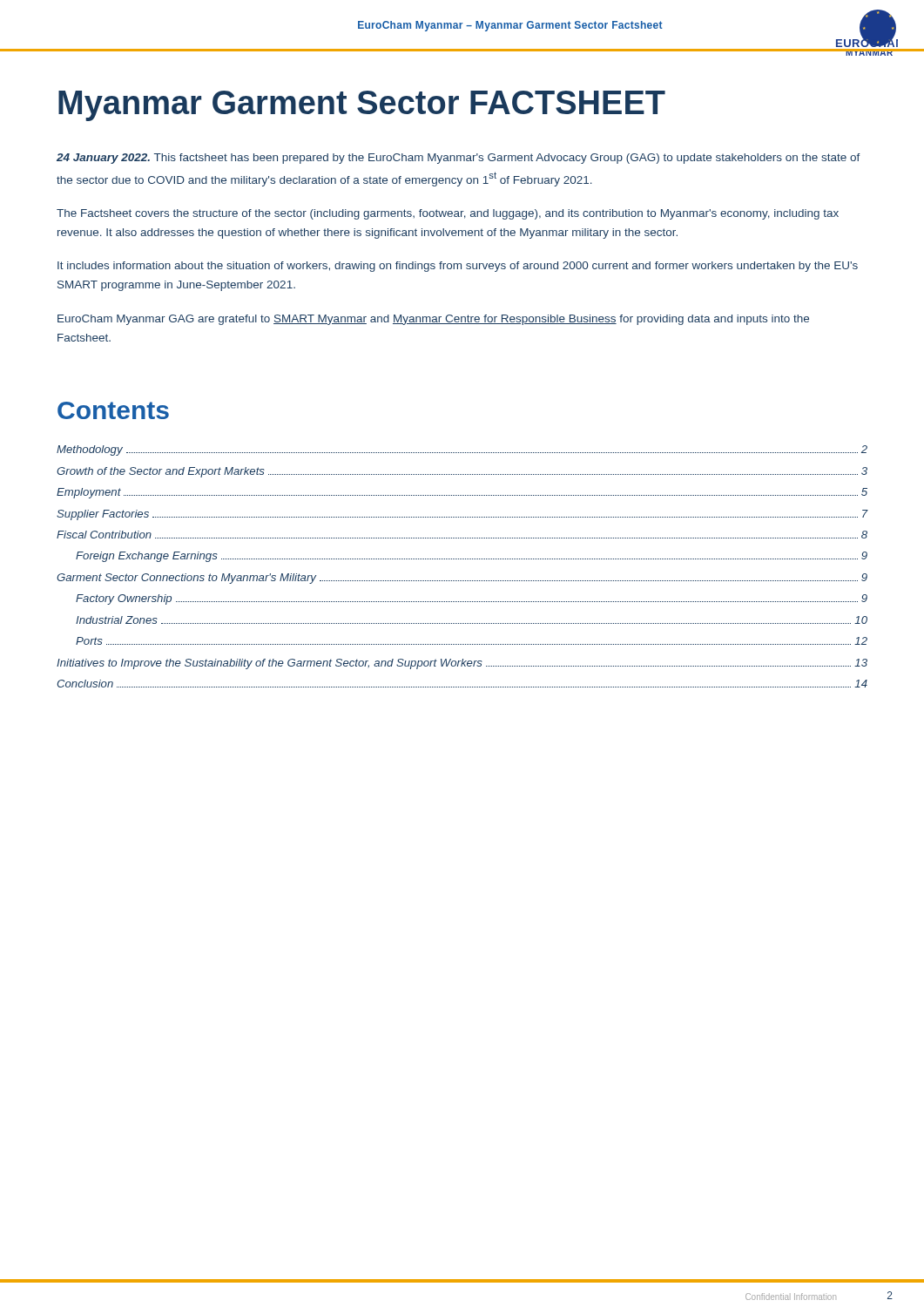Navigate to the text block starting "Employment 5"
This screenshot has height=1307, width=924.
click(462, 493)
